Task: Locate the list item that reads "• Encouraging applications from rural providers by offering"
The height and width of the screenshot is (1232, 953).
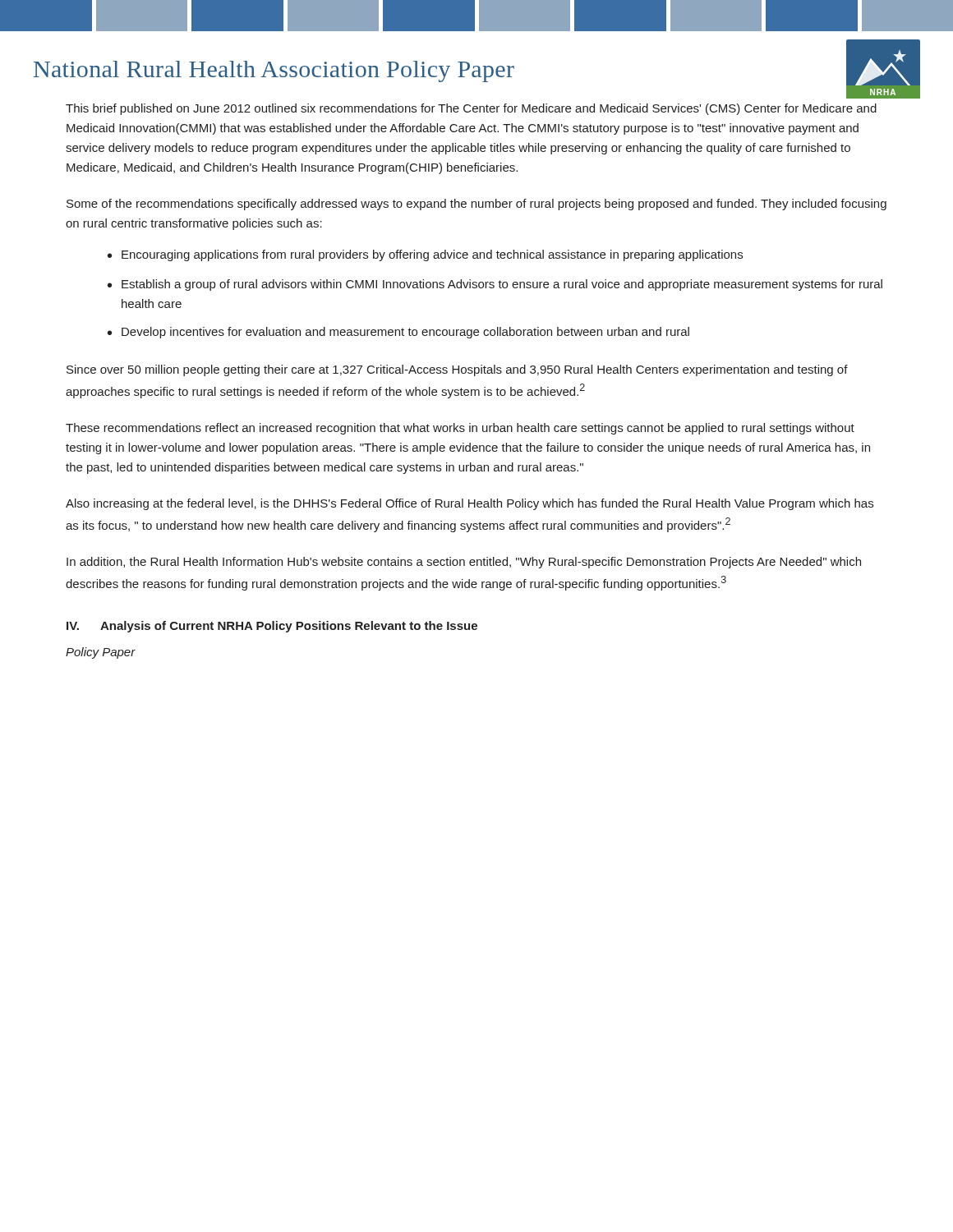Action: coord(425,255)
